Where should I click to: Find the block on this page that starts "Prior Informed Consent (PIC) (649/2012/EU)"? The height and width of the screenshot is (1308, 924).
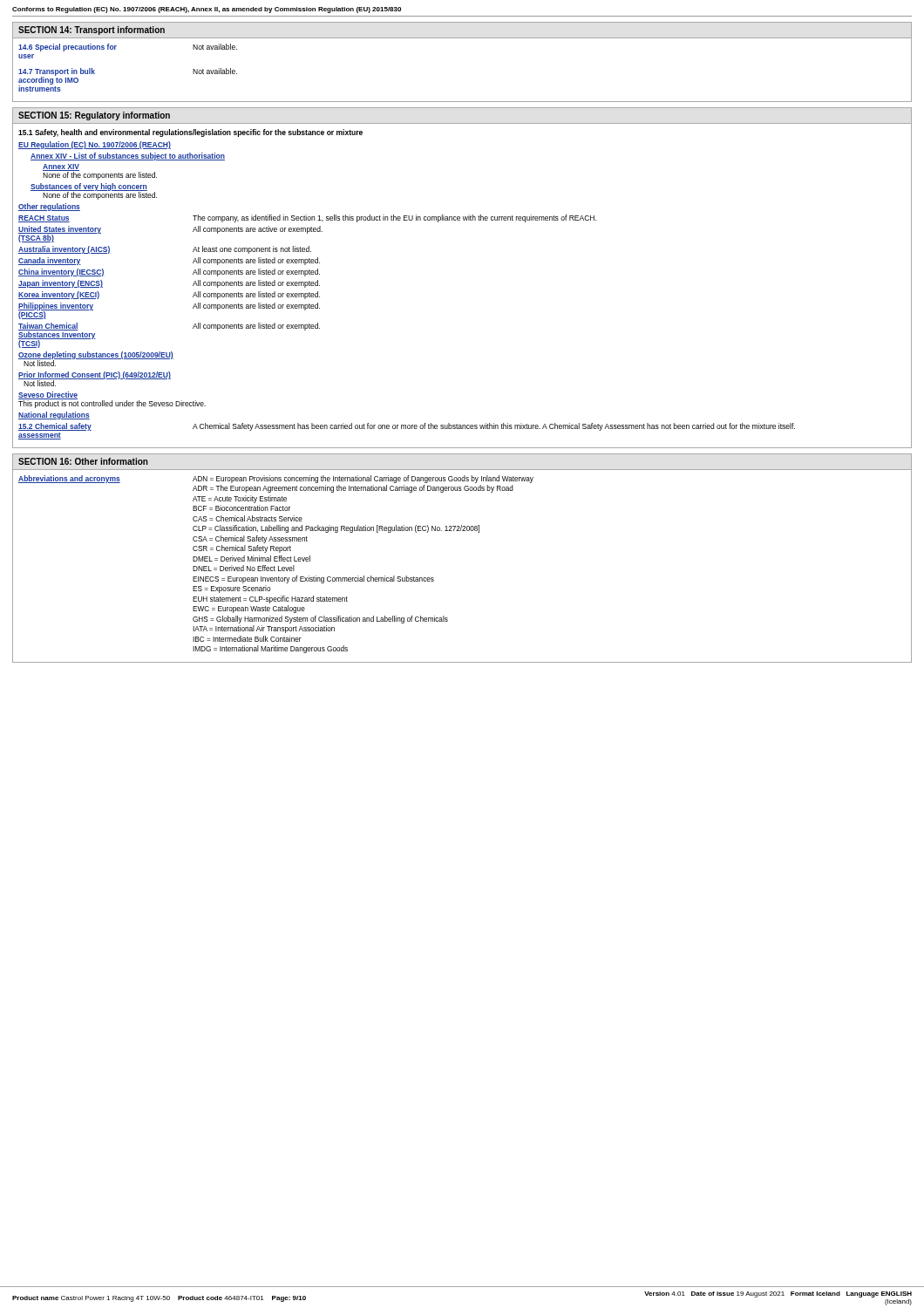click(95, 379)
